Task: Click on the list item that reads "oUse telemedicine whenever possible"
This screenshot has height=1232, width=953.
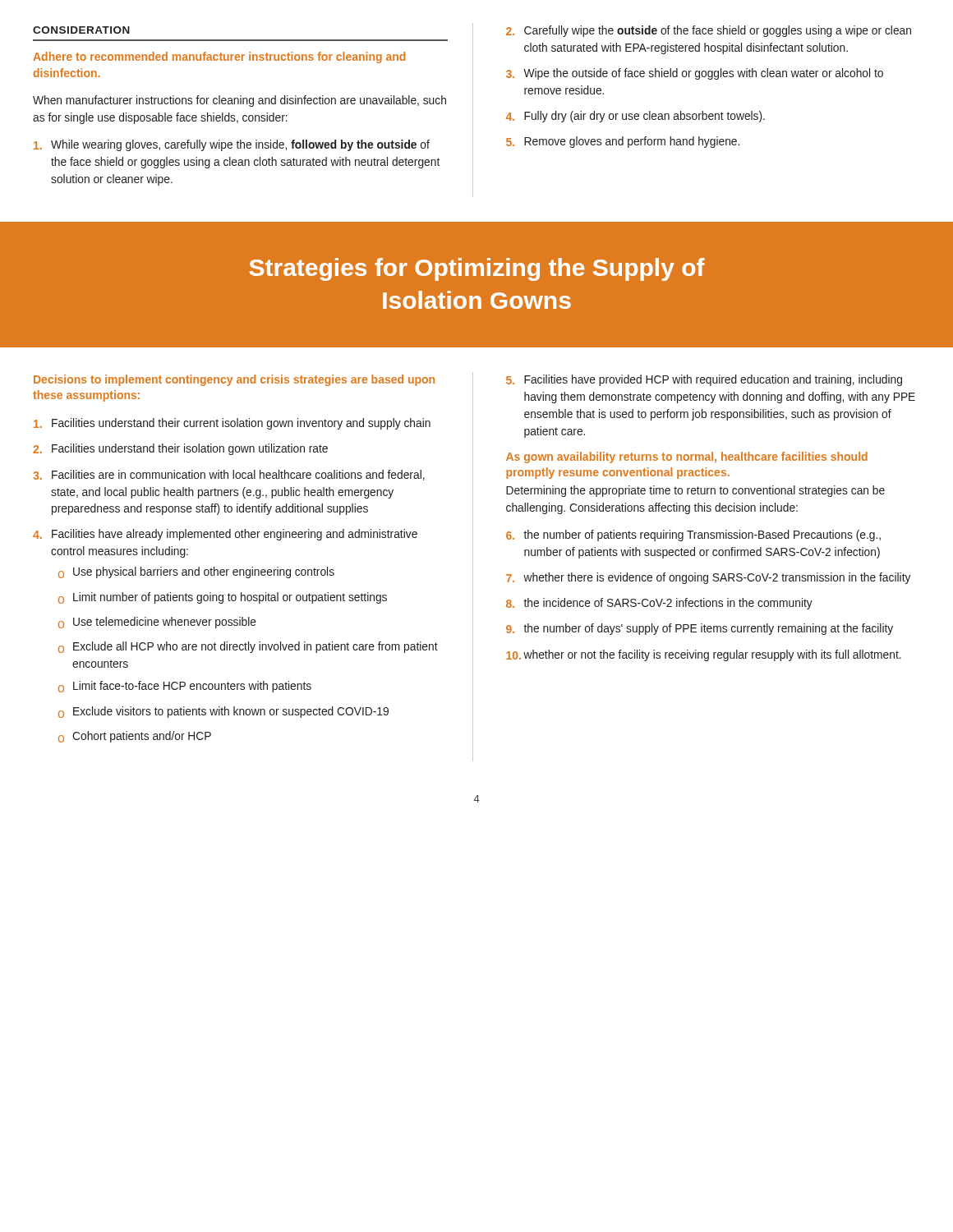Action: tap(157, 624)
